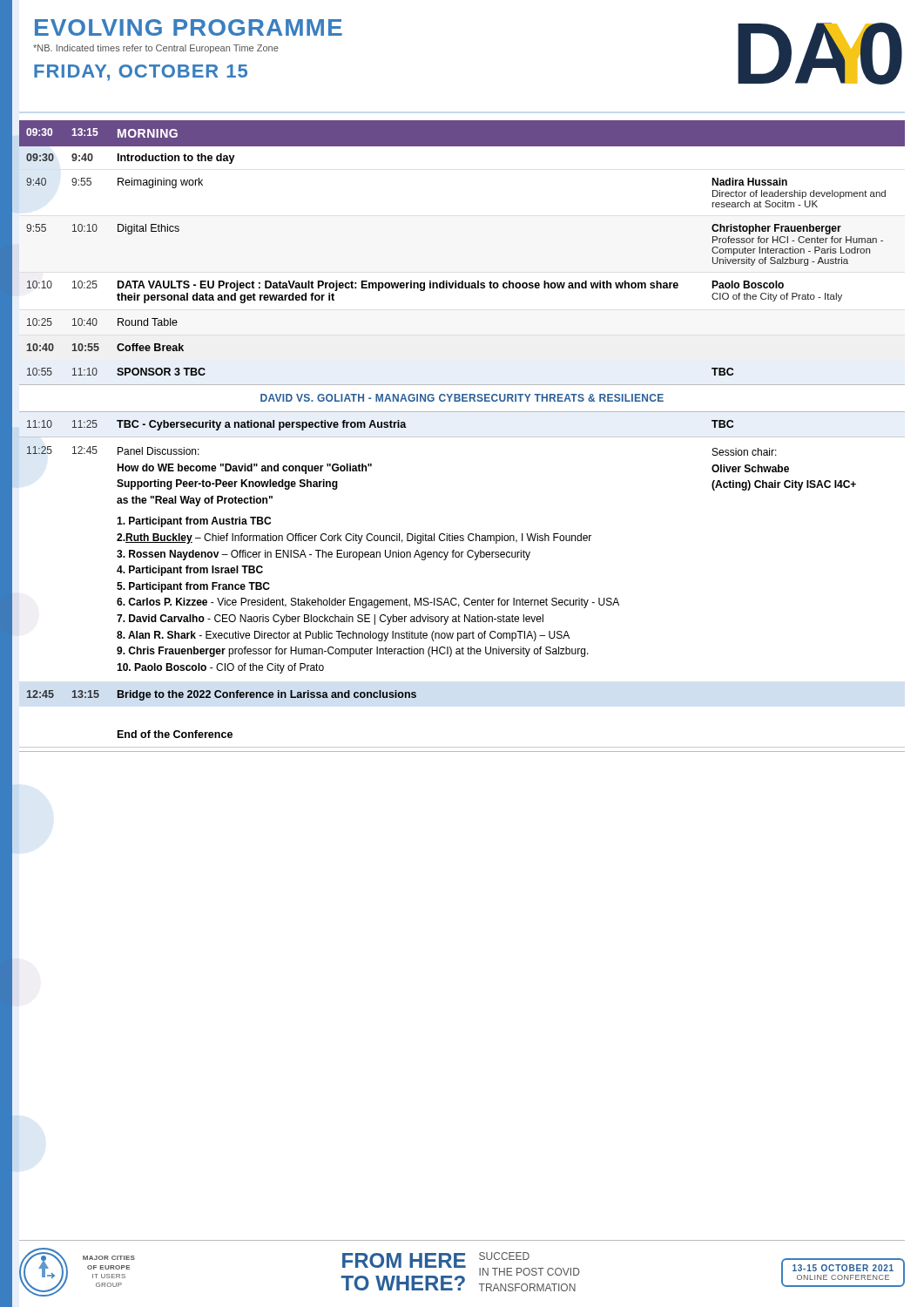Locate a logo
The width and height of the screenshot is (924, 1307).
[817, 52]
